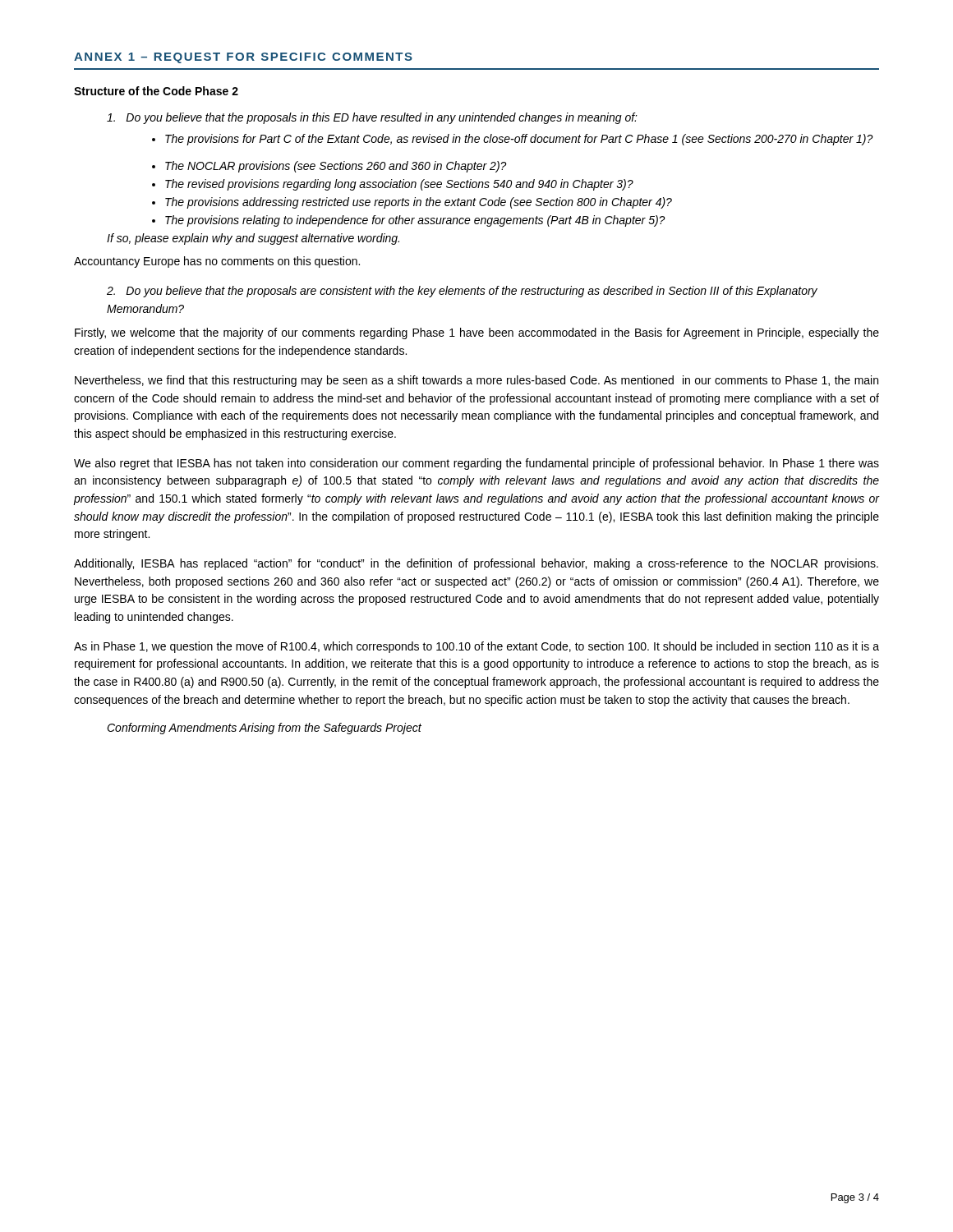
Task: Find the block starting "Structure of the Code"
Action: point(156,91)
